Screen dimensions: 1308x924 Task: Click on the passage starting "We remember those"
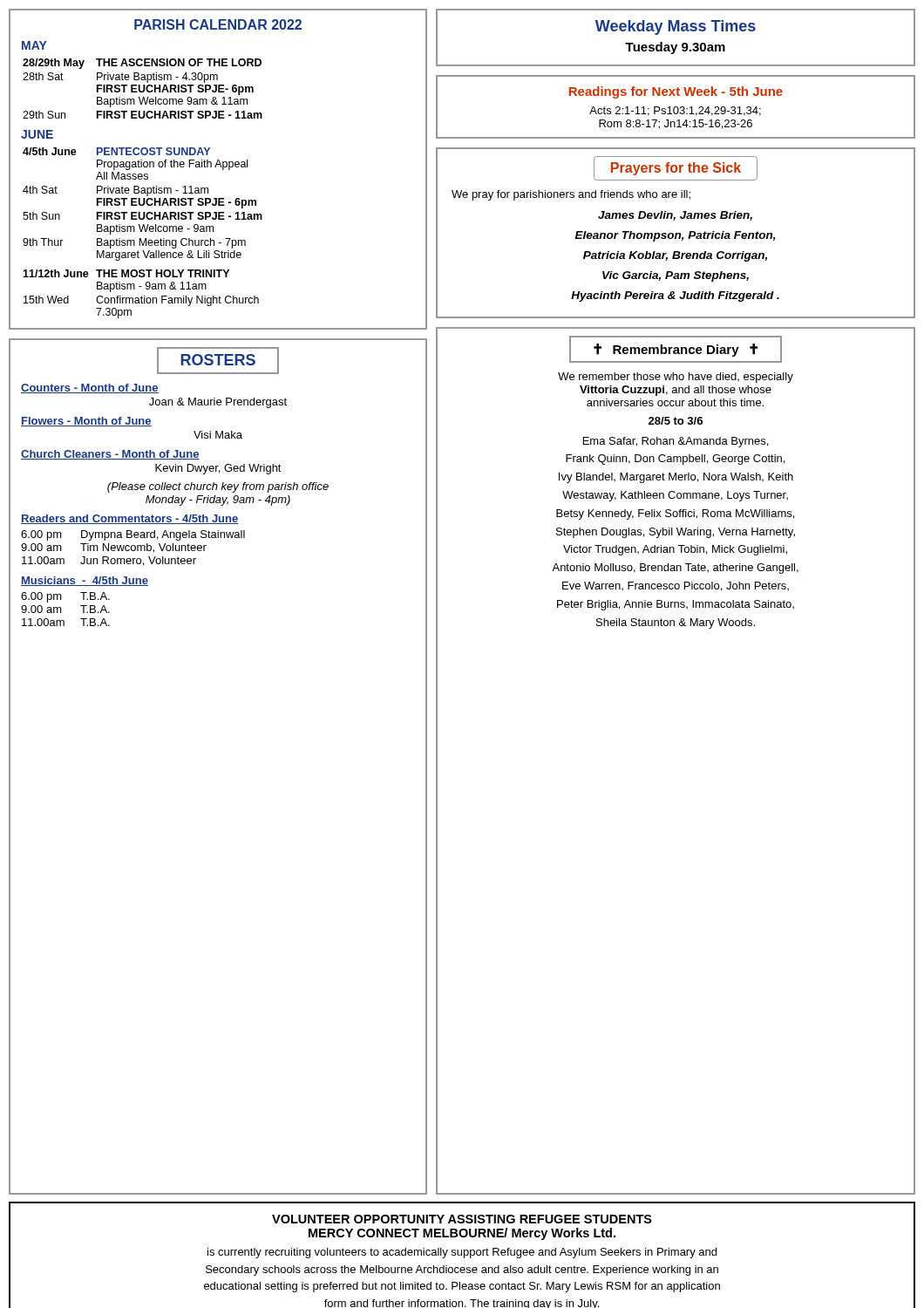click(676, 389)
